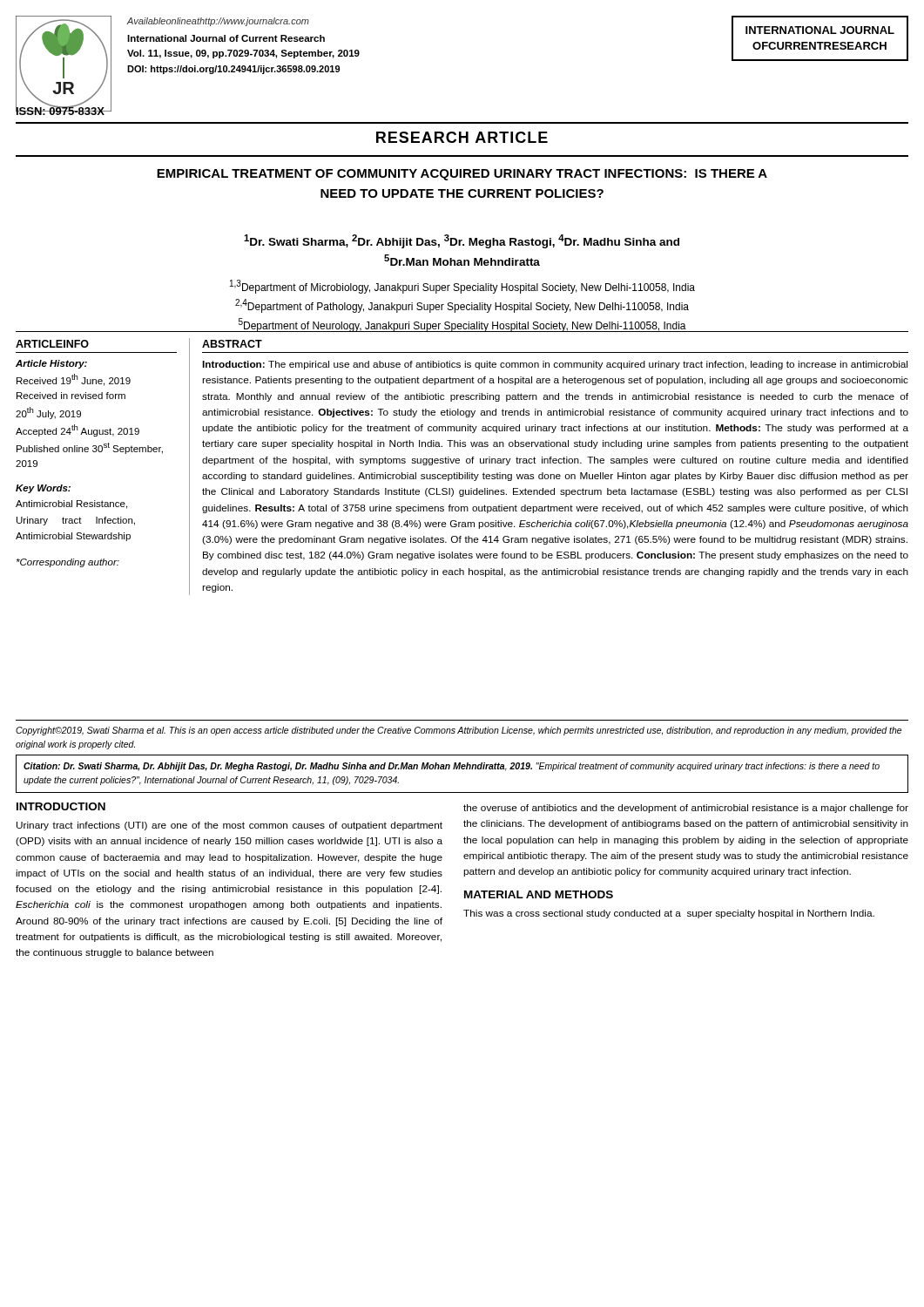
Task: Click on the element starting "ISSN: 0975-833X"
Action: [x=60, y=111]
